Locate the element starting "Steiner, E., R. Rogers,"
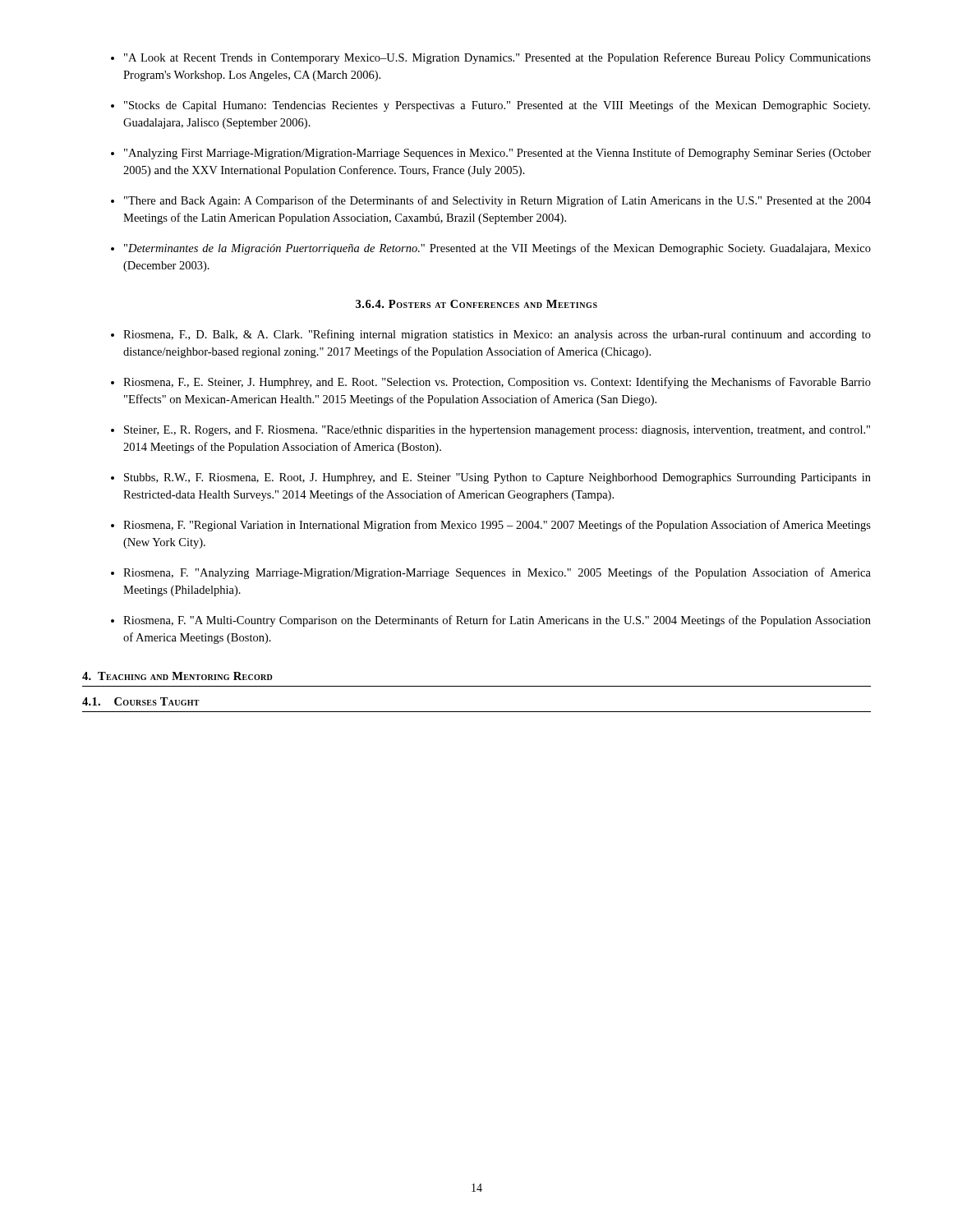The height and width of the screenshot is (1232, 953). coord(485,439)
